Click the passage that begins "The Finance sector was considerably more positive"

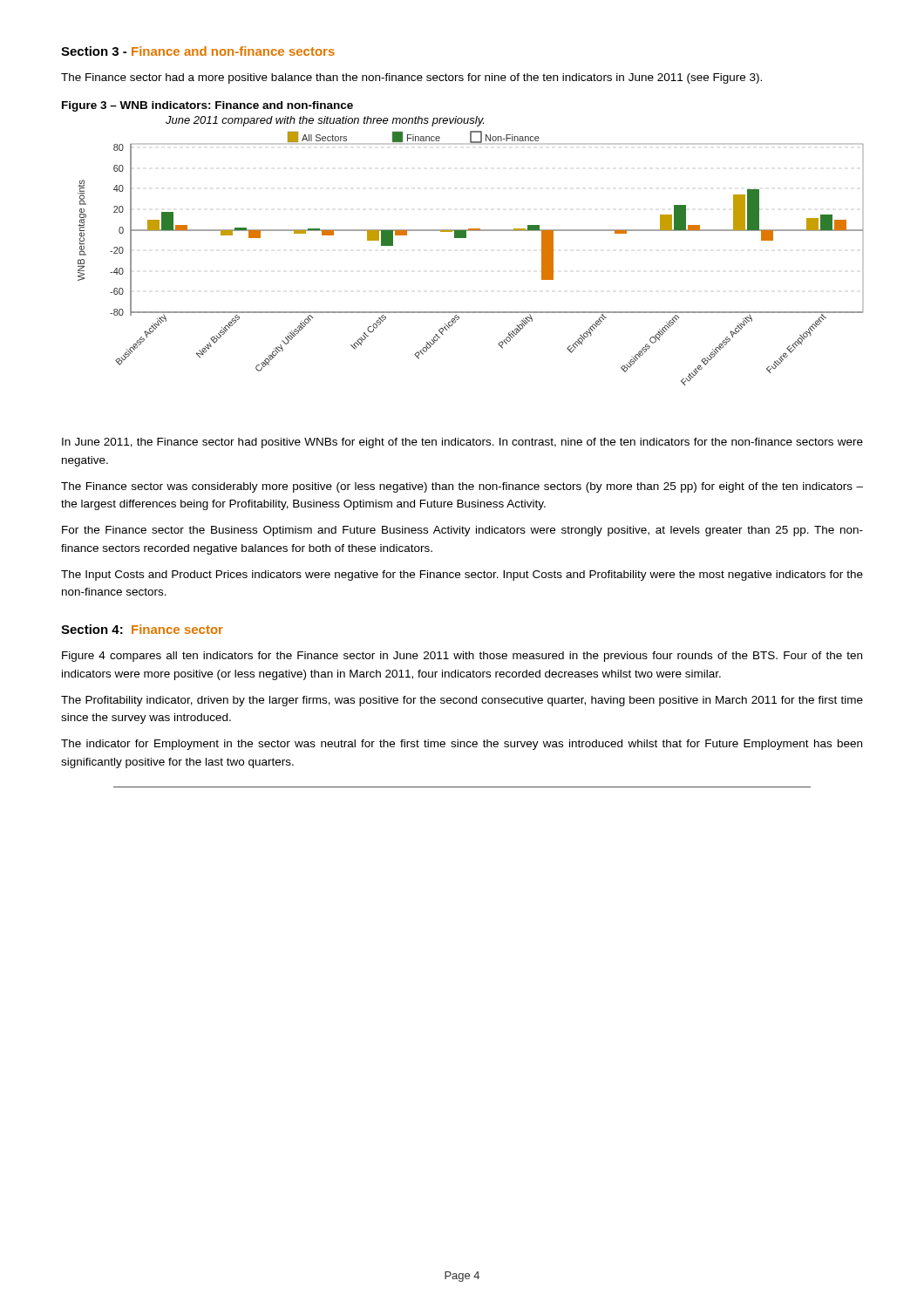(462, 495)
